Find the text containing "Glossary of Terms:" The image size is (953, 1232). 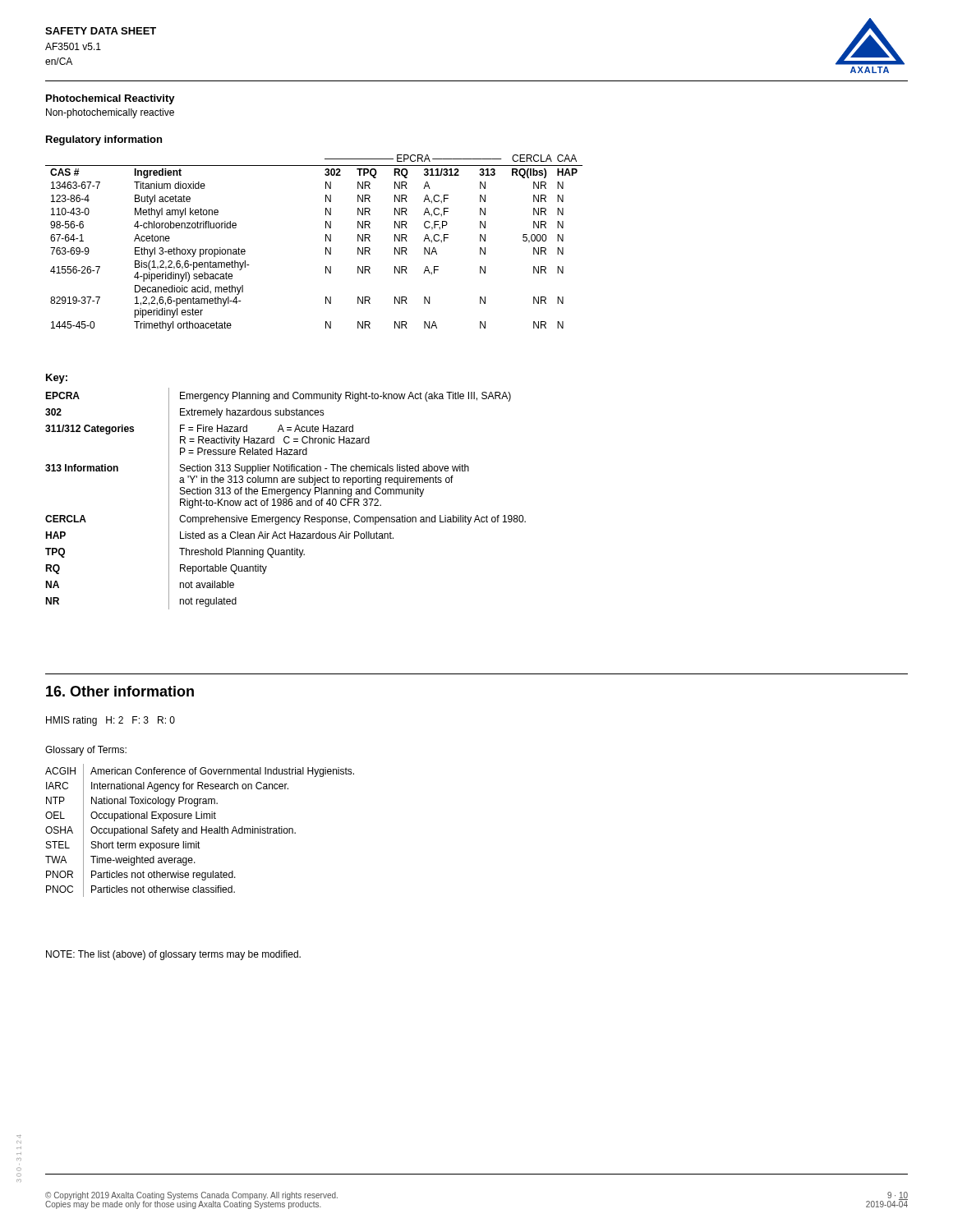(x=86, y=750)
